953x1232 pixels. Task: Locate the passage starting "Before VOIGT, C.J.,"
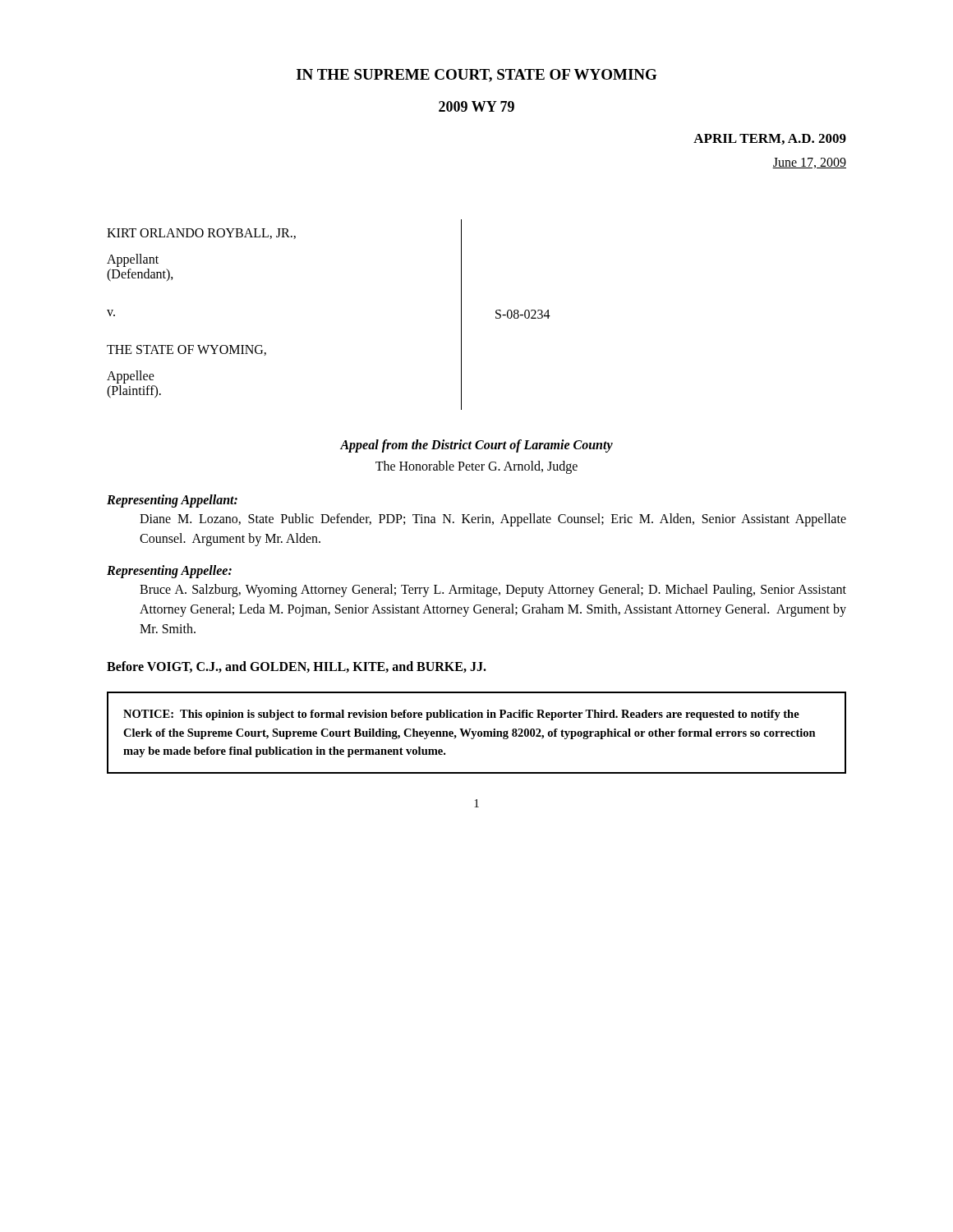pos(297,667)
